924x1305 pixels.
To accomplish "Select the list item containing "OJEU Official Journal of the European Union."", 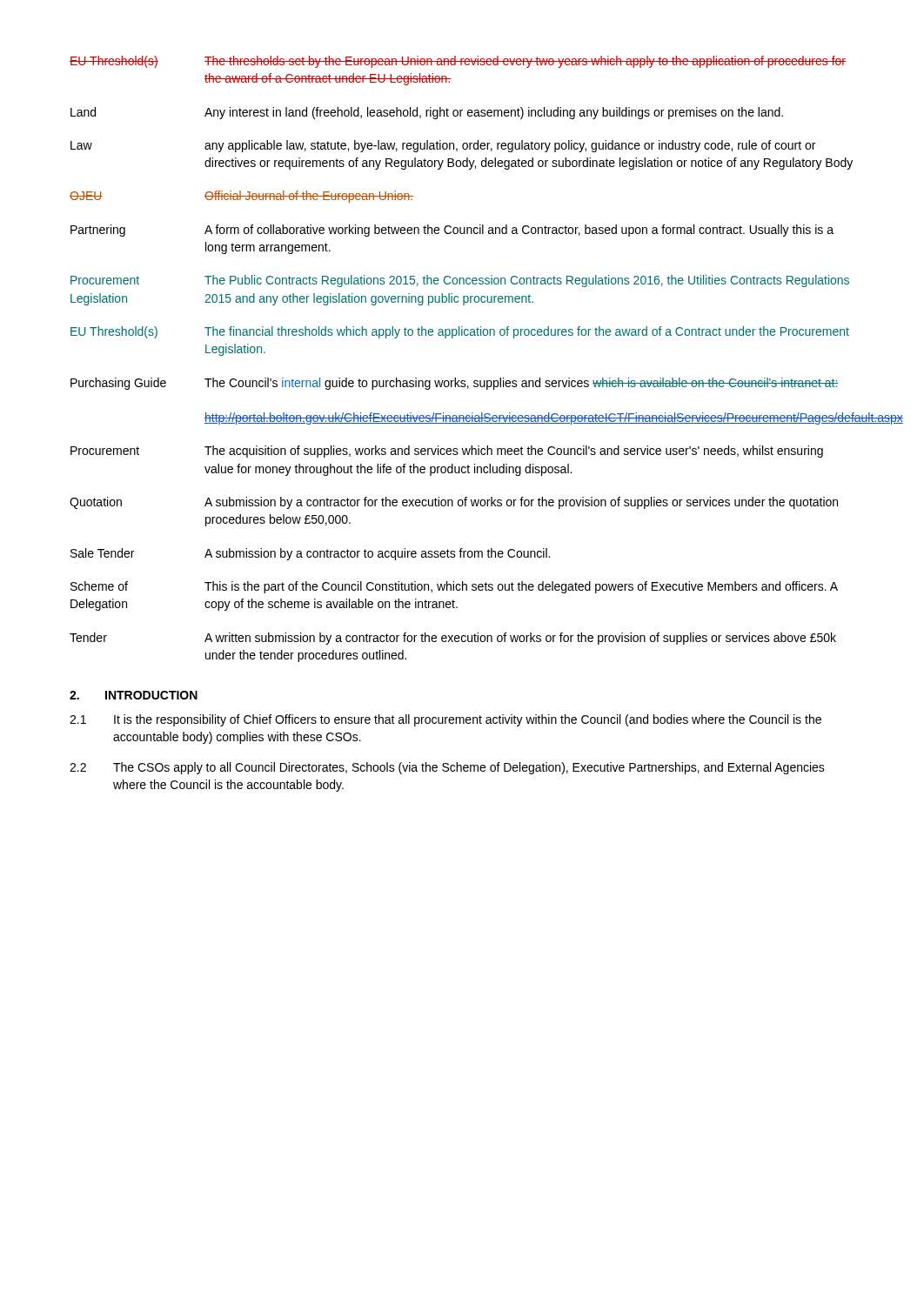I will click(x=241, y=197).
